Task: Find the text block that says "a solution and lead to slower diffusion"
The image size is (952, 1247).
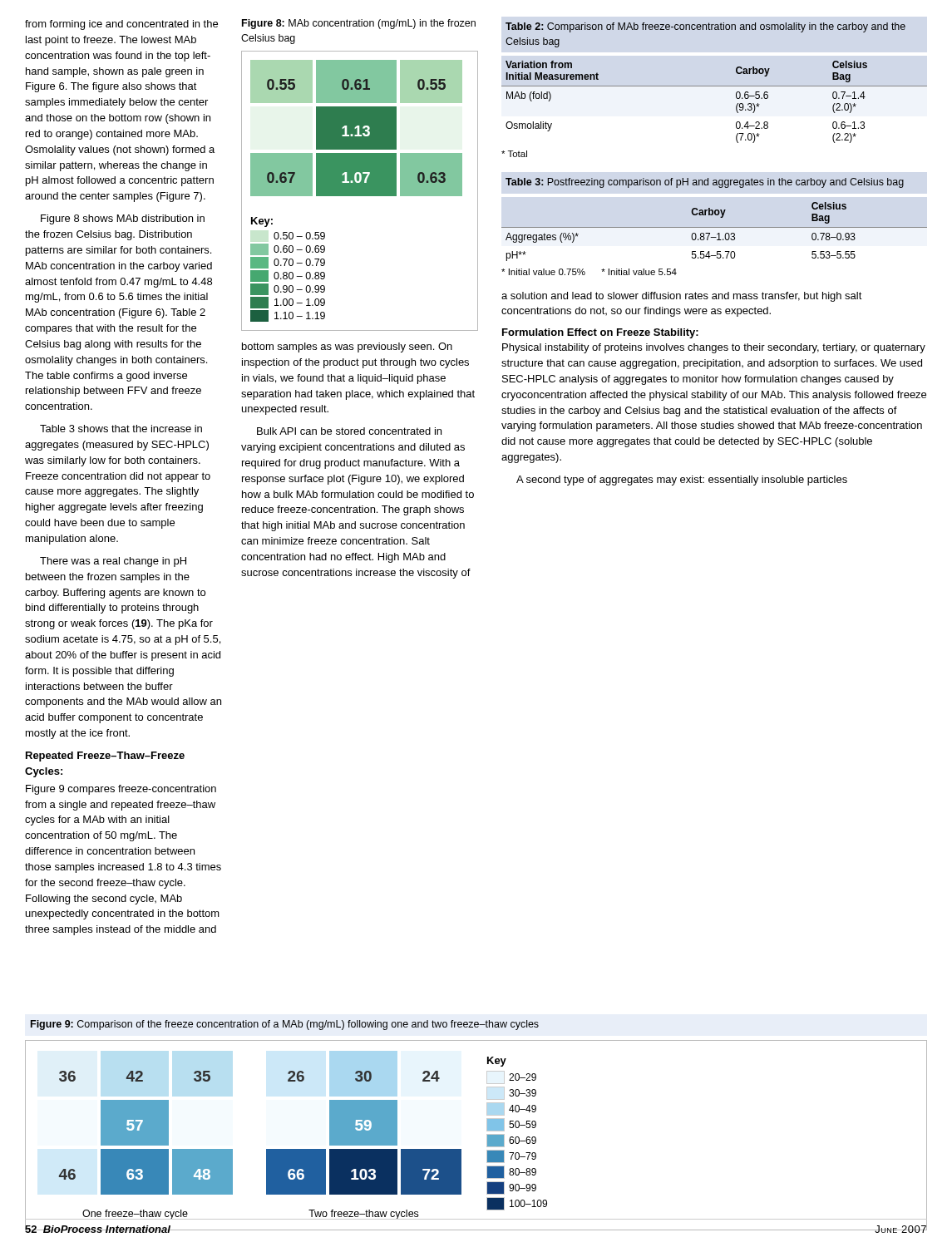Action: 714,304
